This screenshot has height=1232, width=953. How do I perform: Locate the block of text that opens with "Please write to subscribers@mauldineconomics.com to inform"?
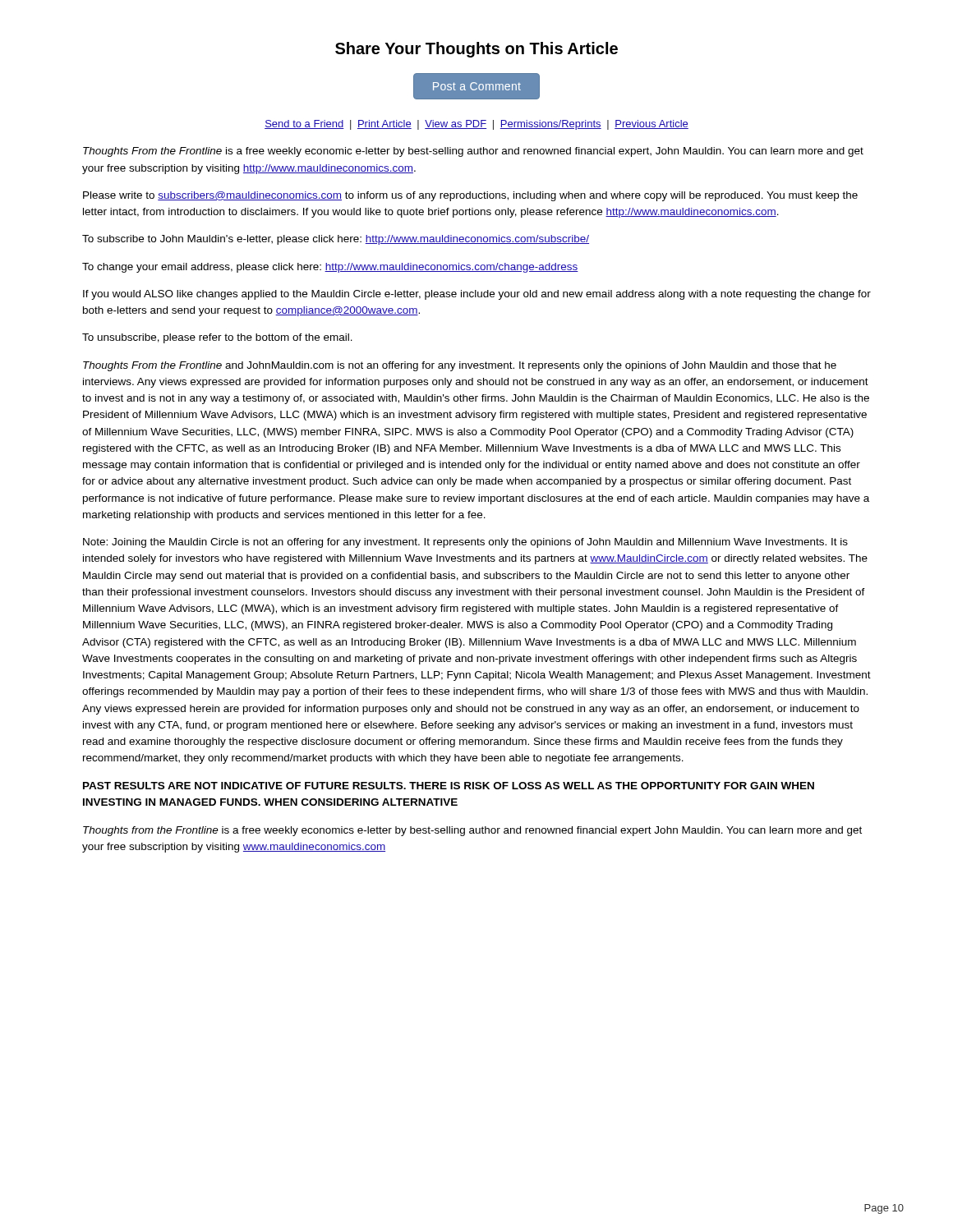coord(470,203)
